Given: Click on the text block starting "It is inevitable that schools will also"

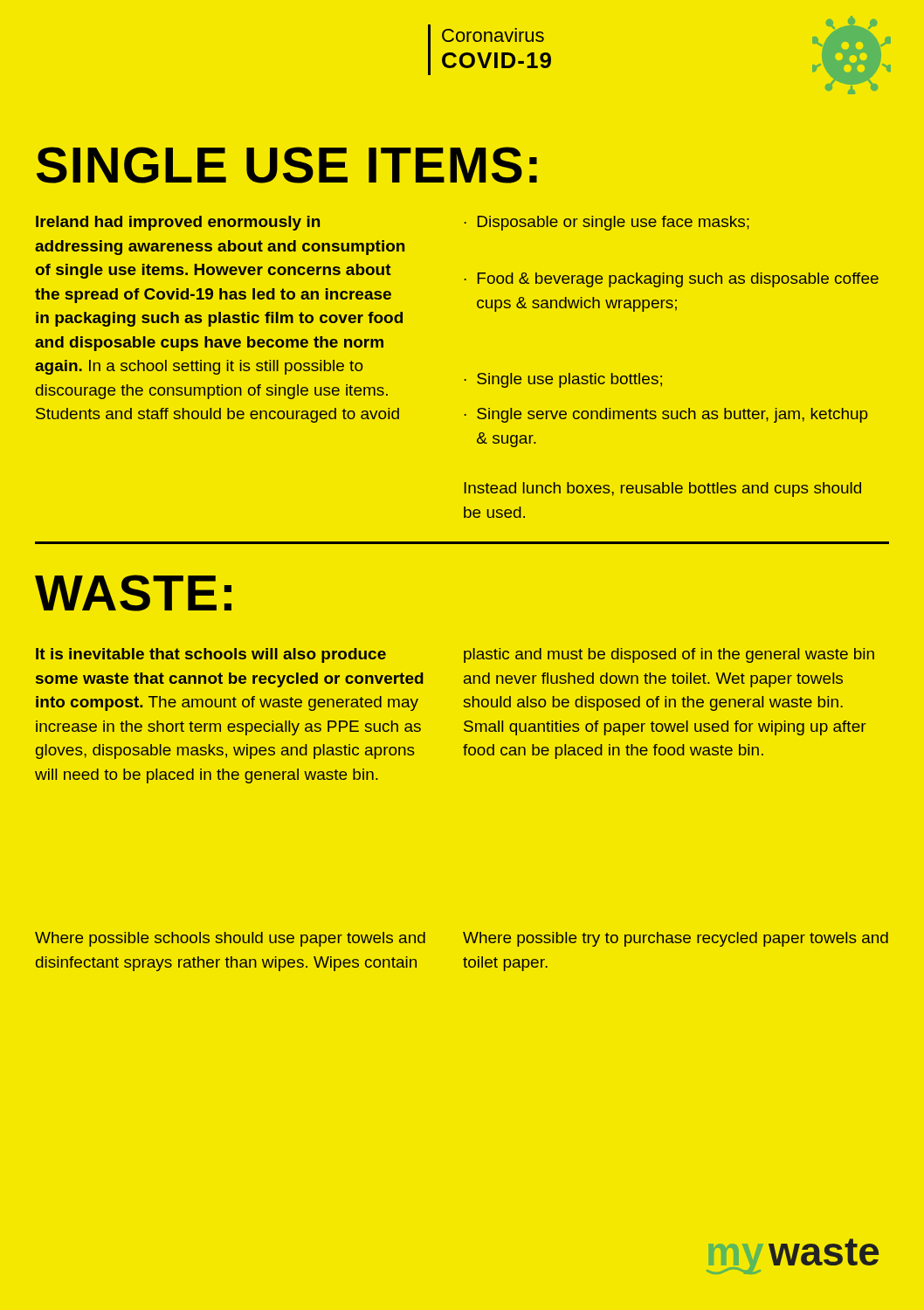Looking at the screenshot, I should (230, 714).
